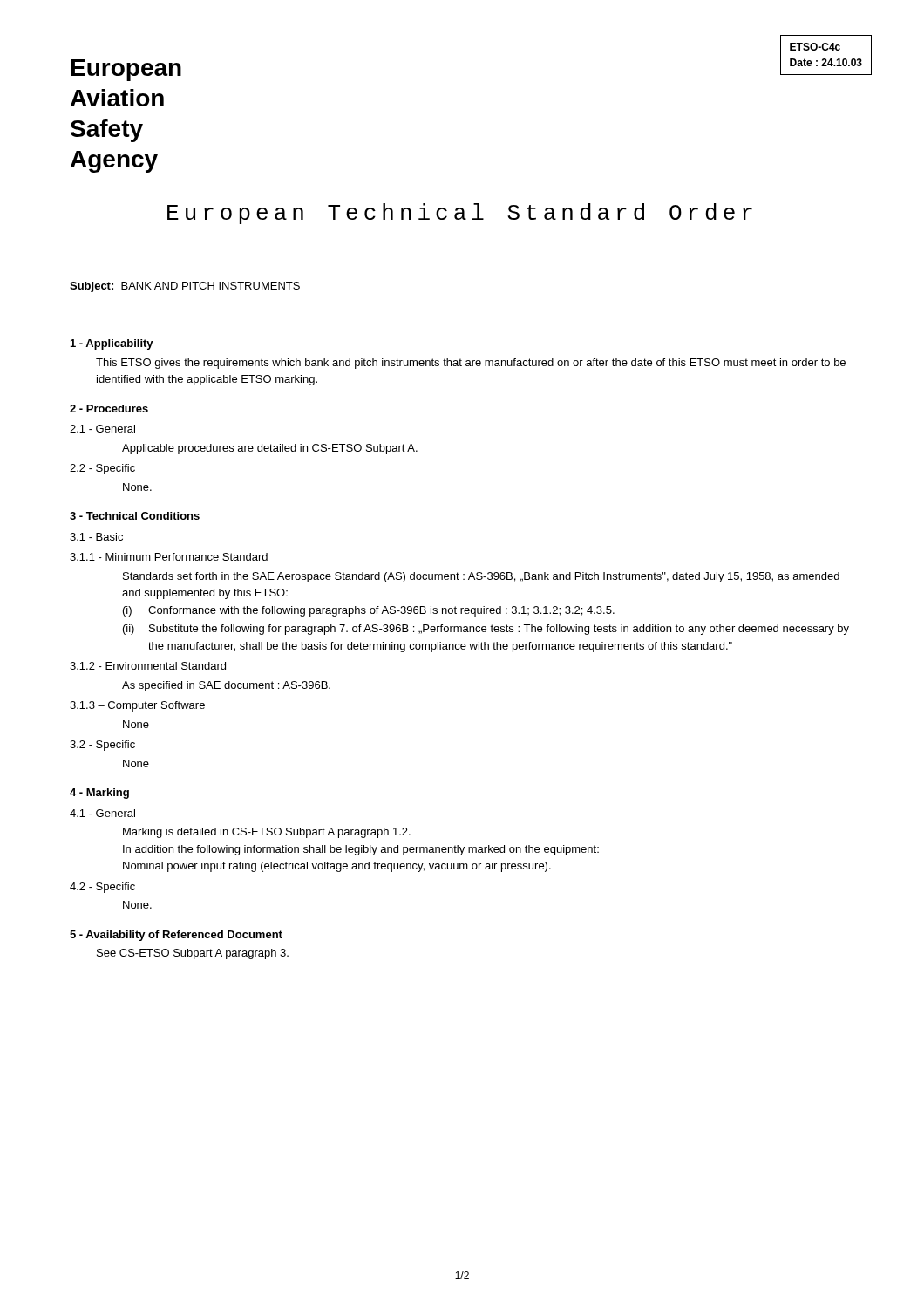The width and height of the screenshot is (924, 1308).
Task: Find the region starting "1.3 – Computer Software"
Action: (137, 705)
